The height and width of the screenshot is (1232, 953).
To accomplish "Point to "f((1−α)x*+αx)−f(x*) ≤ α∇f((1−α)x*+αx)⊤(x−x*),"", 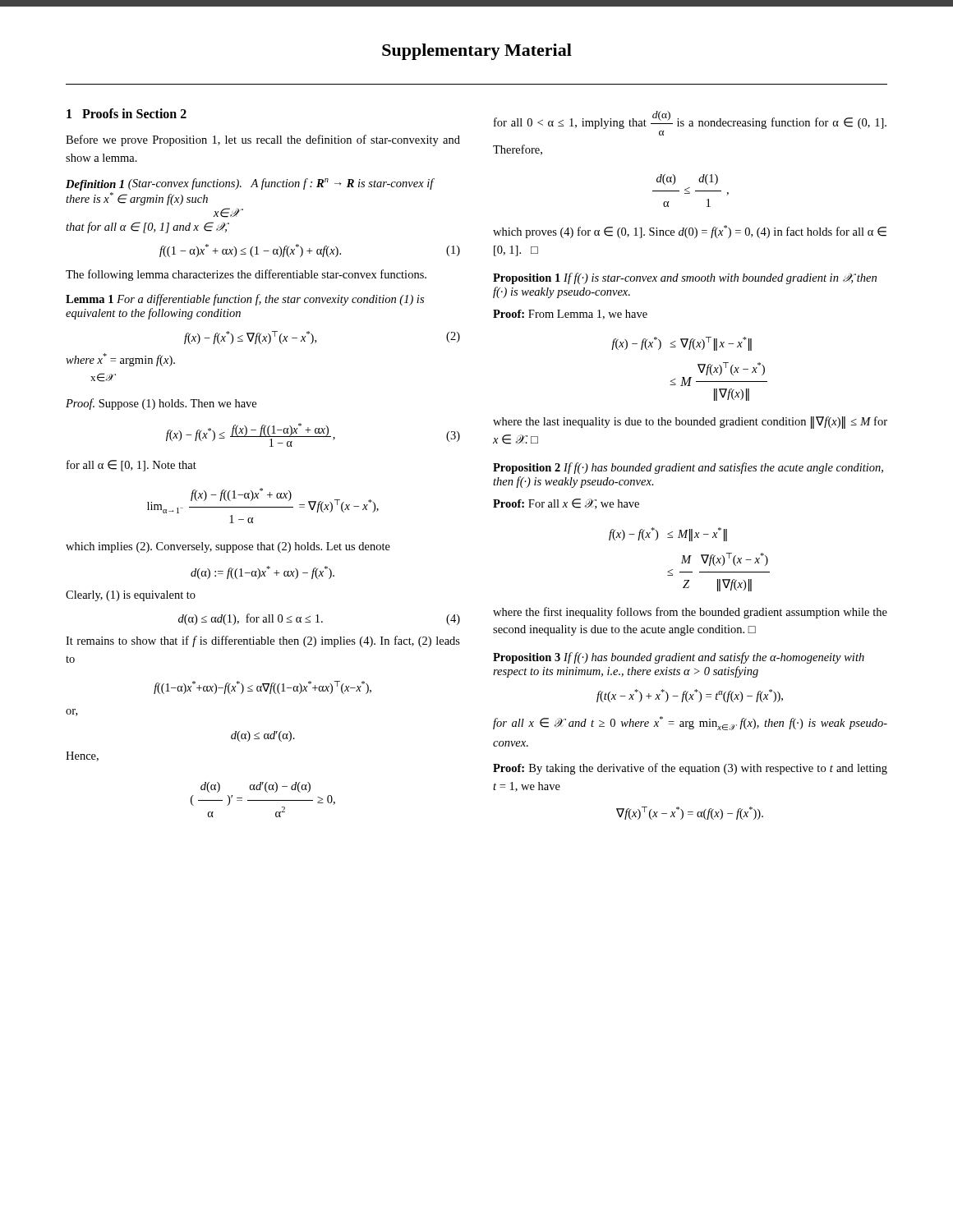I will pos(263,686).
